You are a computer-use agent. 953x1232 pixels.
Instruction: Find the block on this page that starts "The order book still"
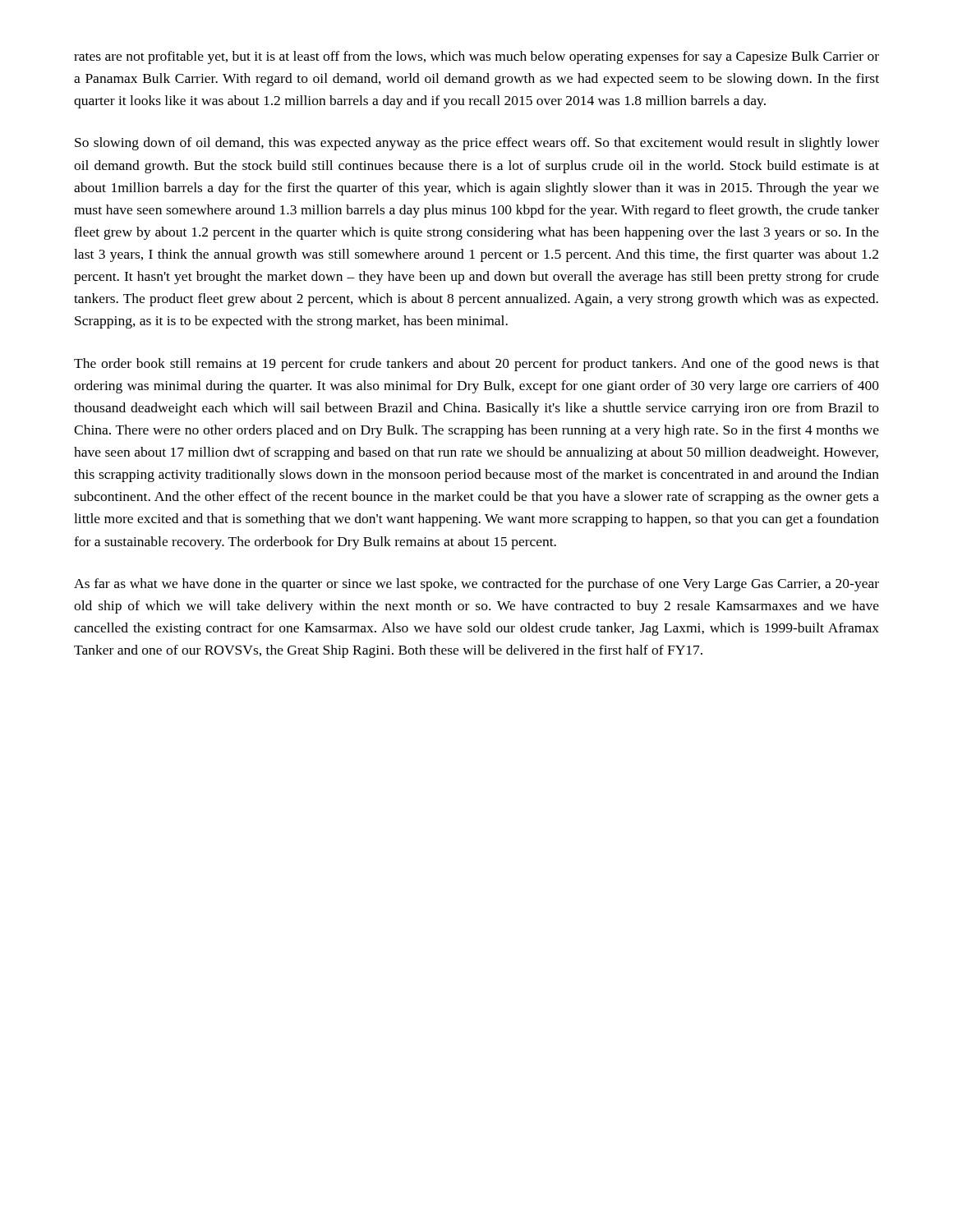(x=476, y=452)
